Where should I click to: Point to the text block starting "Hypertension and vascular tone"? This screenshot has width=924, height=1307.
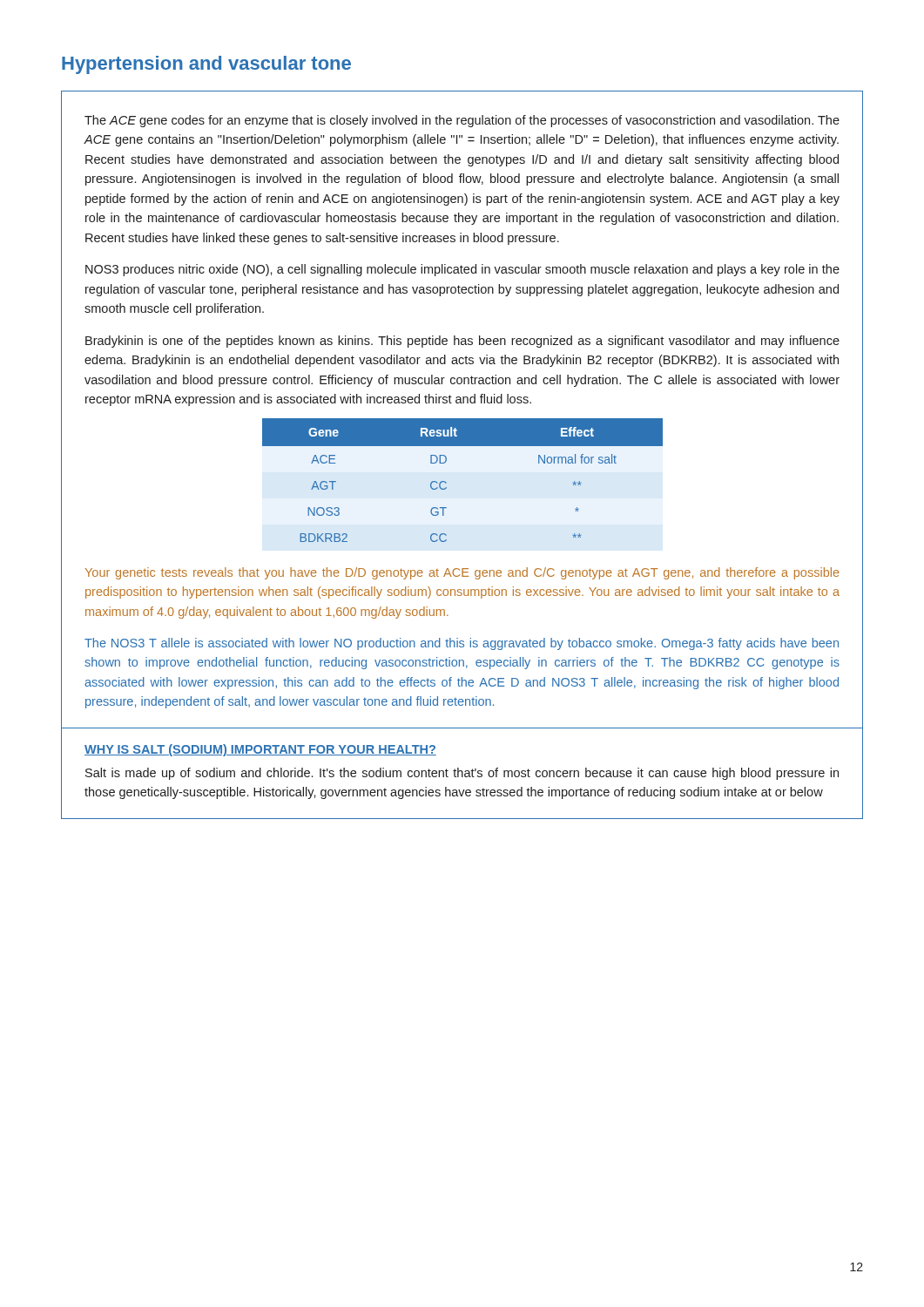(206, 63)
